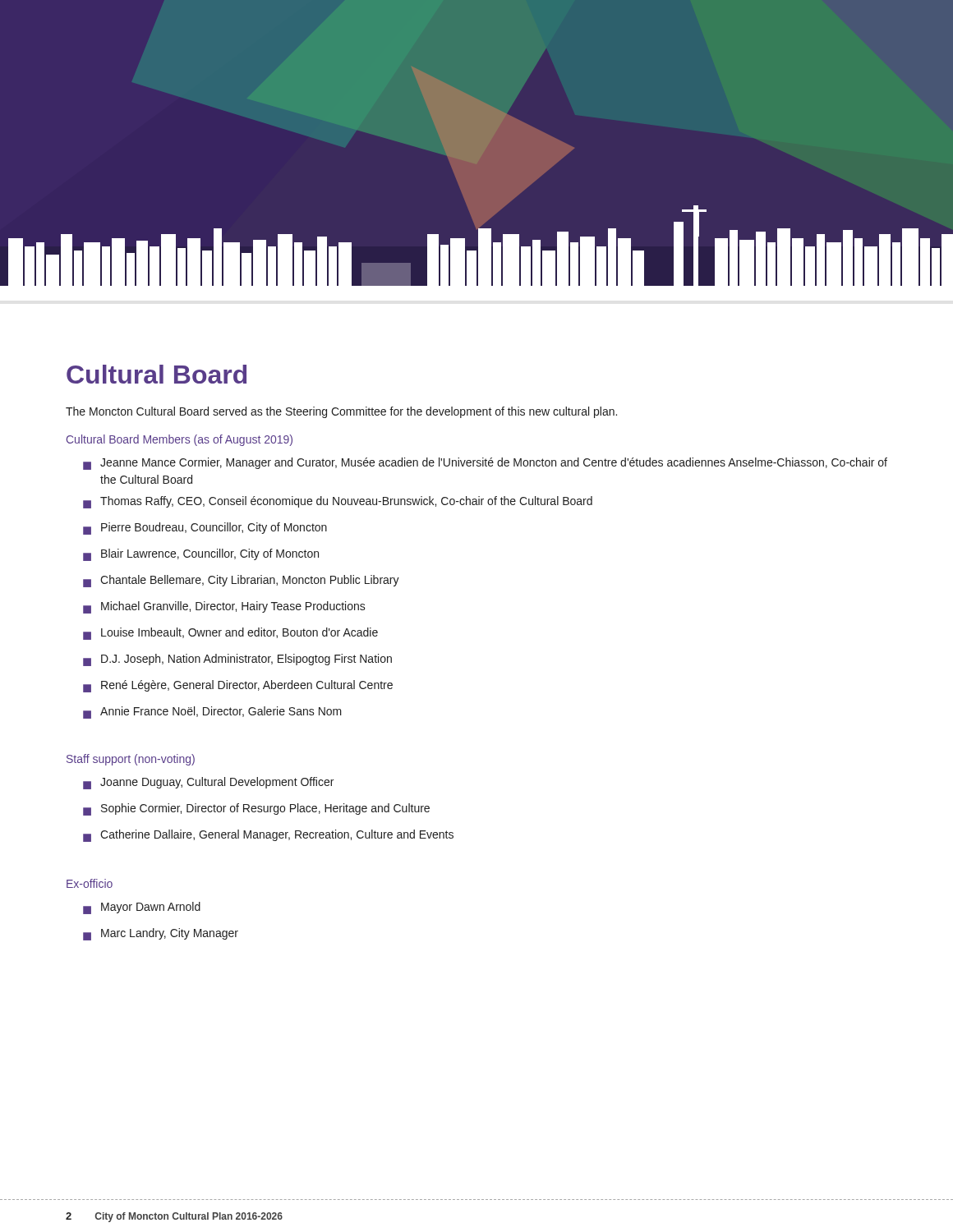Find the region starting "■ Sophie Cormier, Director of Resurgo Place, Heritage"
953x1232 pixels.
pos(256,811)
